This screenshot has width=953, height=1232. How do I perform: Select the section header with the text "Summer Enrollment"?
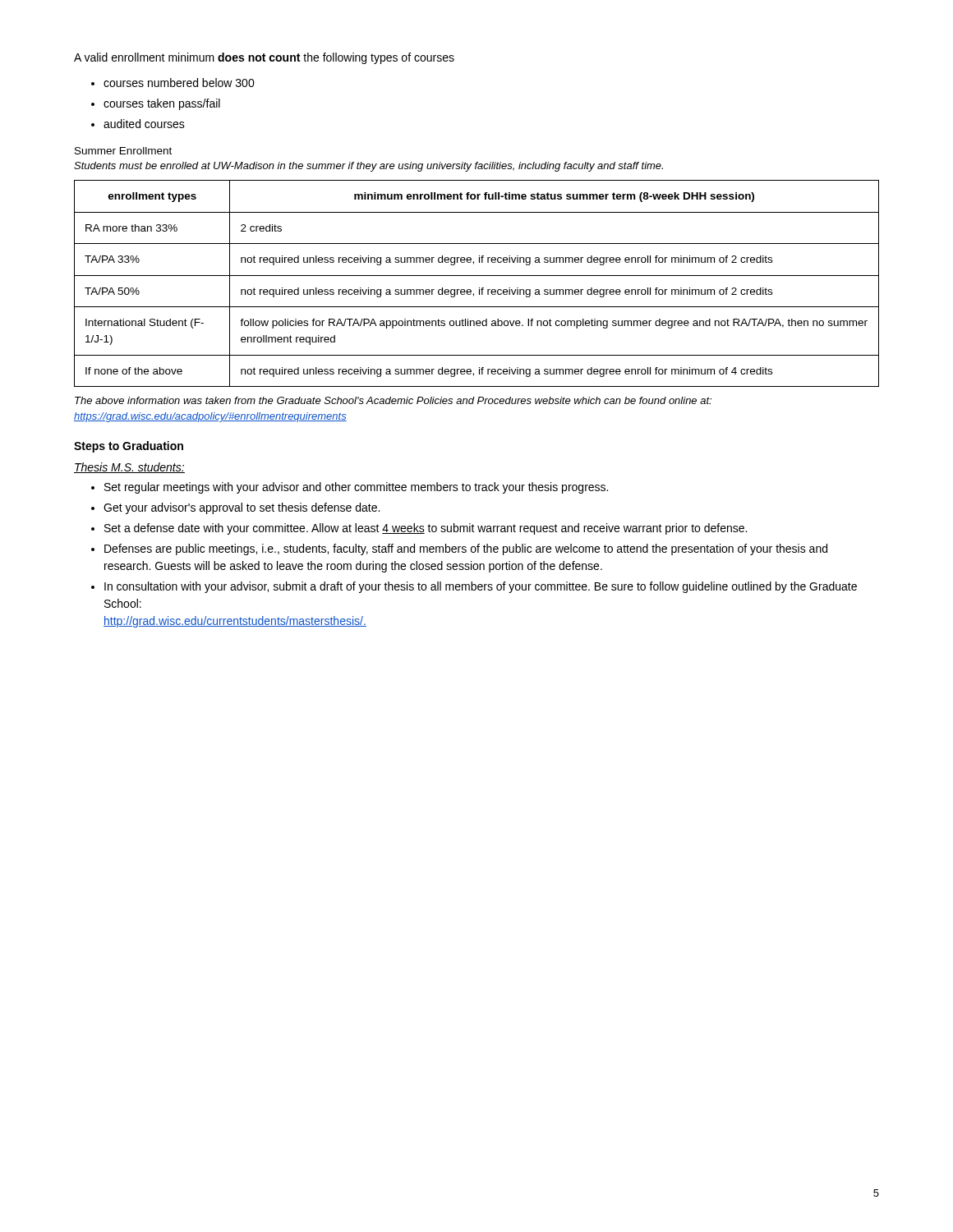[x=123, y=151]
